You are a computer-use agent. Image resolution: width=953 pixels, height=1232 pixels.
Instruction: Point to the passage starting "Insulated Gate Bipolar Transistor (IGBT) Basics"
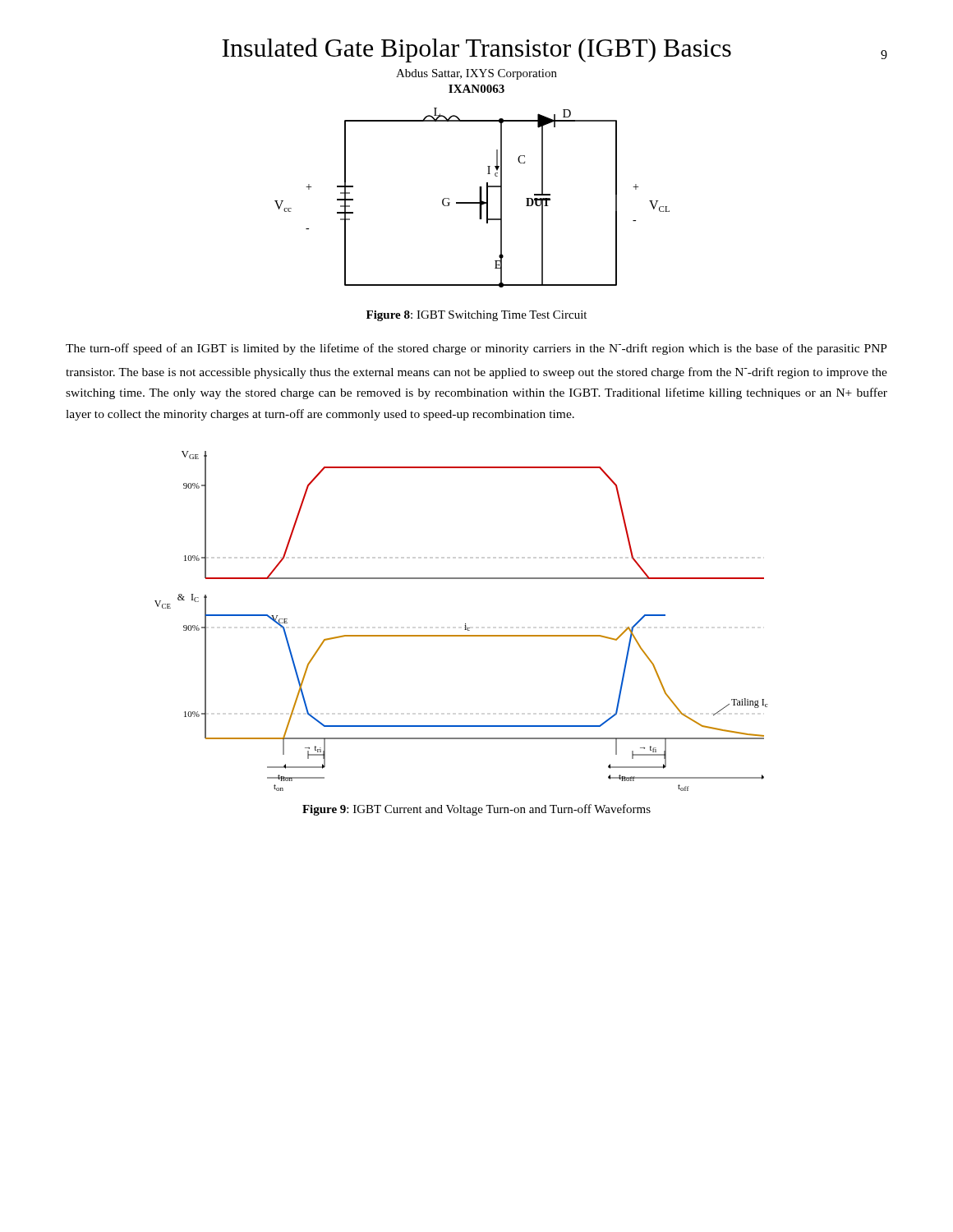476,48
